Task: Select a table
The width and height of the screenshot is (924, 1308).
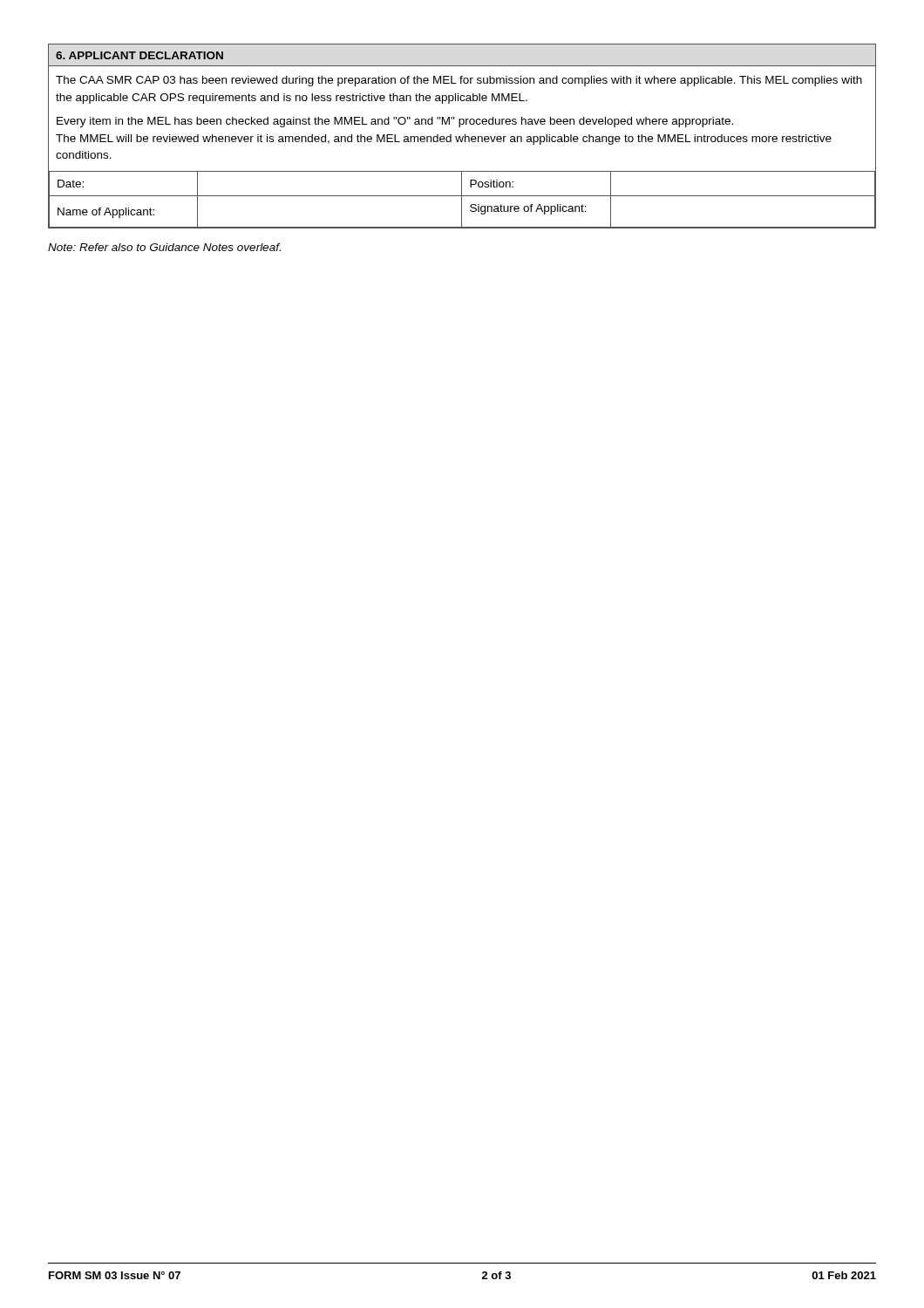Action: coord(462,199)
